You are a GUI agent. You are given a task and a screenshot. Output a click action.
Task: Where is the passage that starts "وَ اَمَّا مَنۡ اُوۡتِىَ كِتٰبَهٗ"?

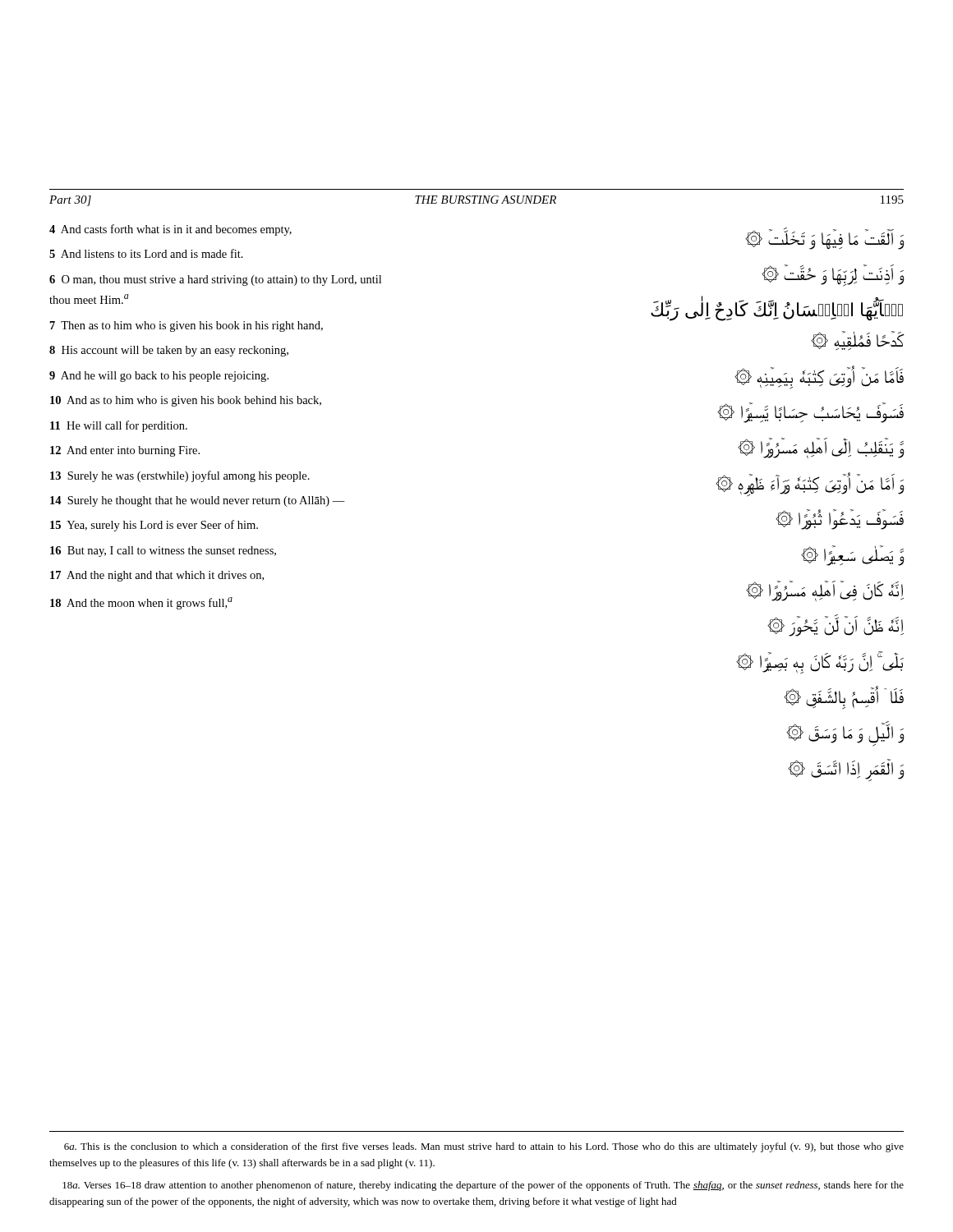(810, 485)
